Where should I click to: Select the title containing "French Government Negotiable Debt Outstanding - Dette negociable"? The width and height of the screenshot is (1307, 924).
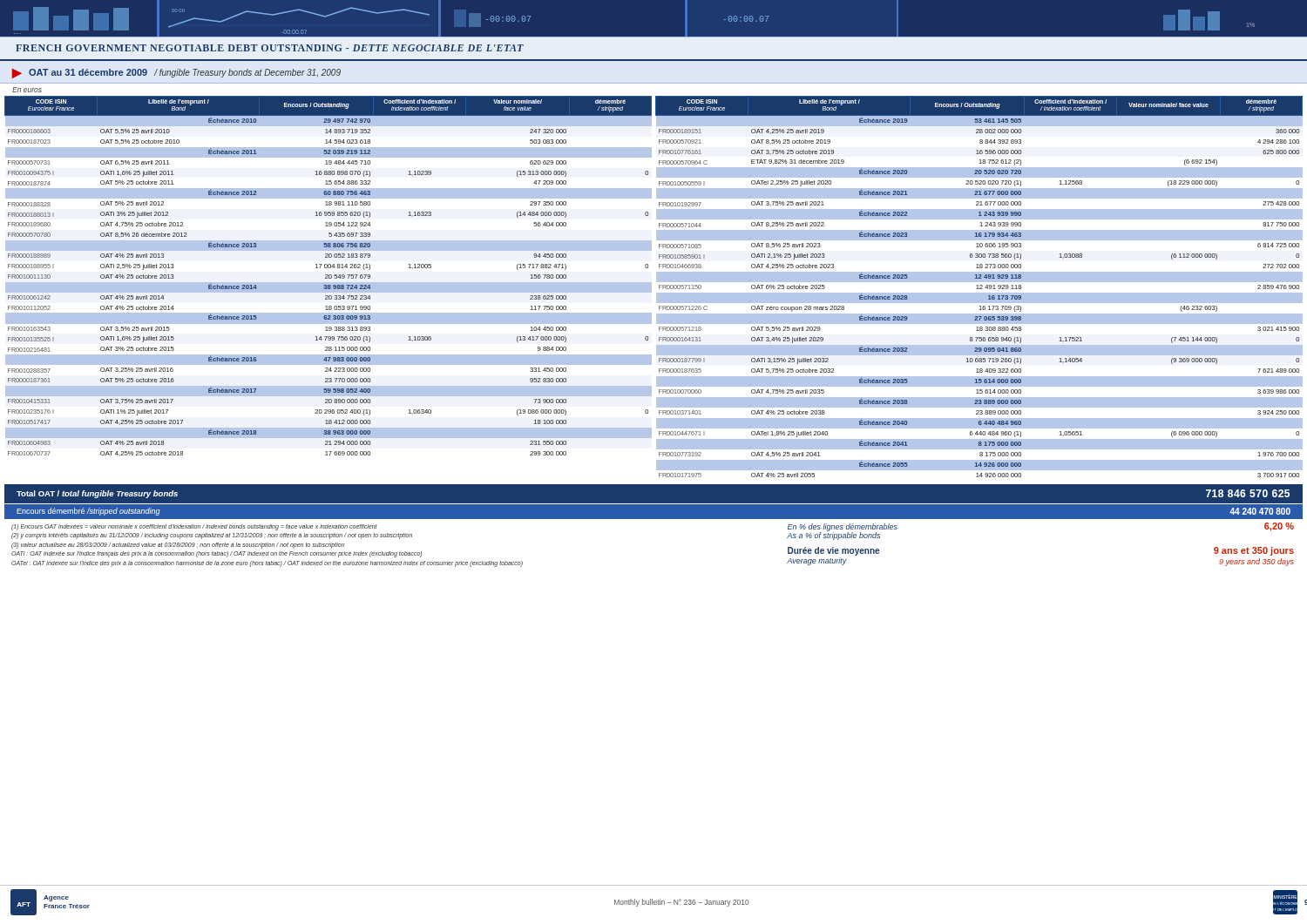click(x=270, y=48)
